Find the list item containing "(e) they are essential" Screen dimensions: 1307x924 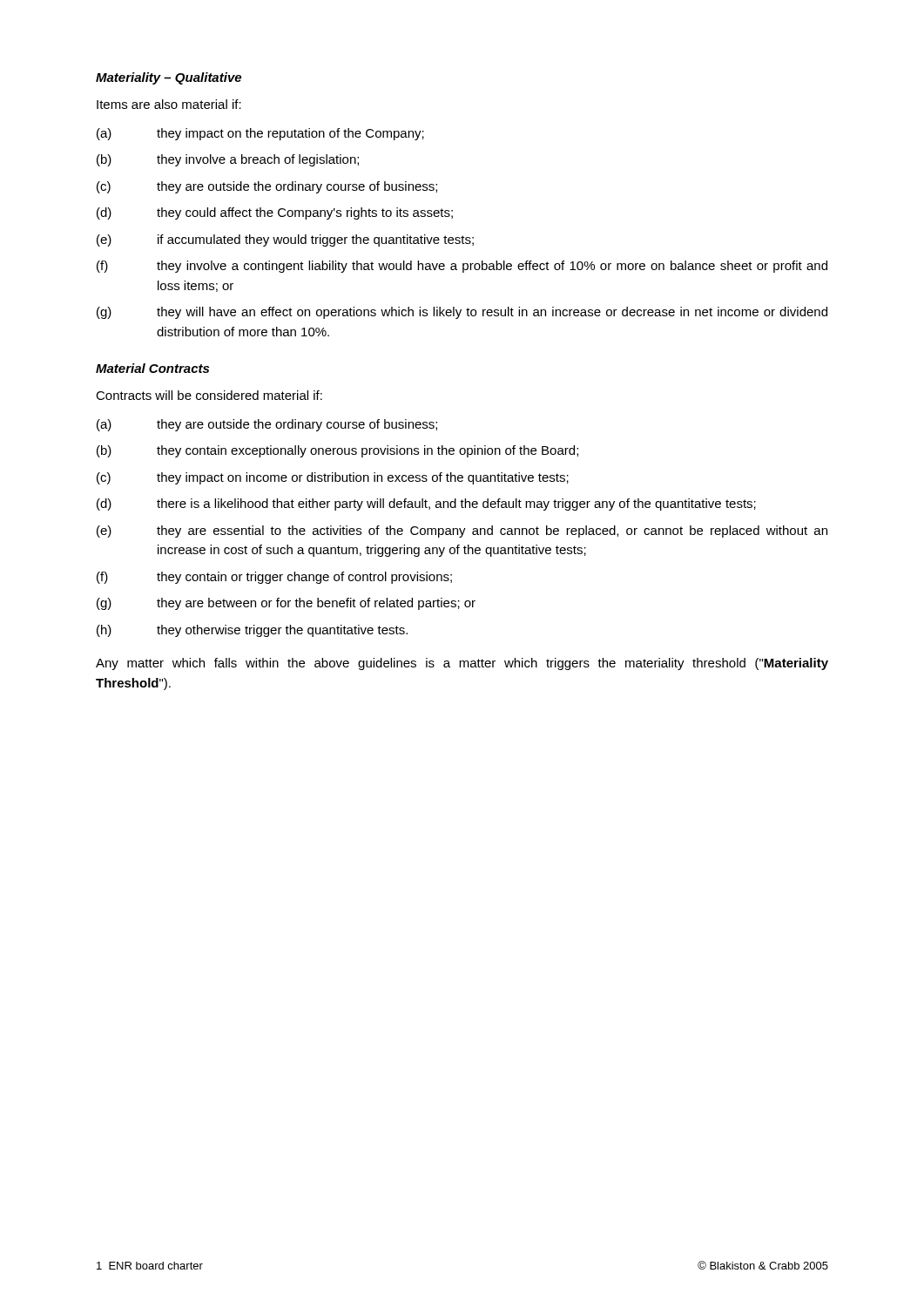click(x=462, y=540)
